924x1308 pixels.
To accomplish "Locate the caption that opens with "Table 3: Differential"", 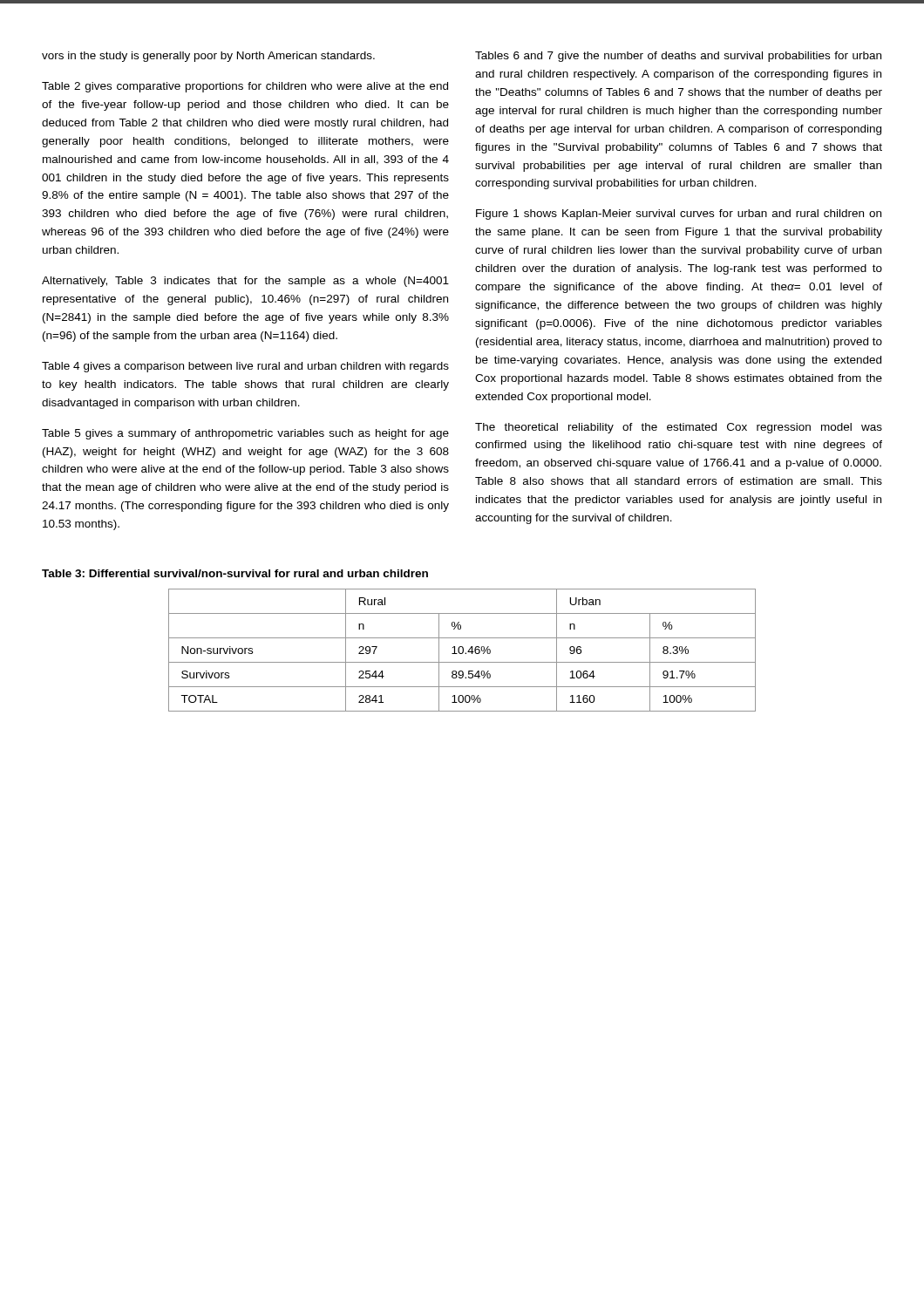I will (235, 573).
